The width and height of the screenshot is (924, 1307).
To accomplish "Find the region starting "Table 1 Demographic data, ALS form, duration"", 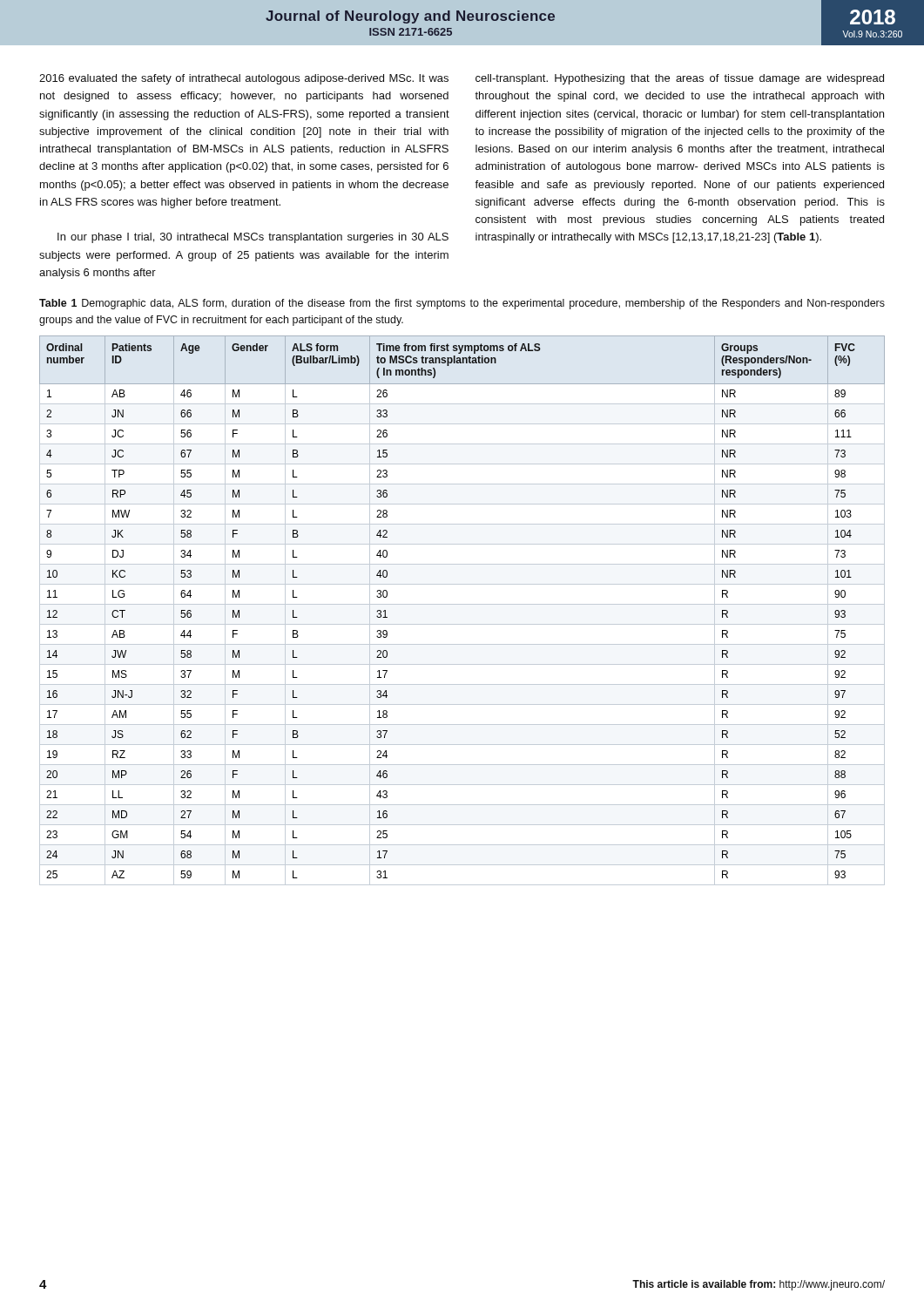I will click(x=462, y=312).
